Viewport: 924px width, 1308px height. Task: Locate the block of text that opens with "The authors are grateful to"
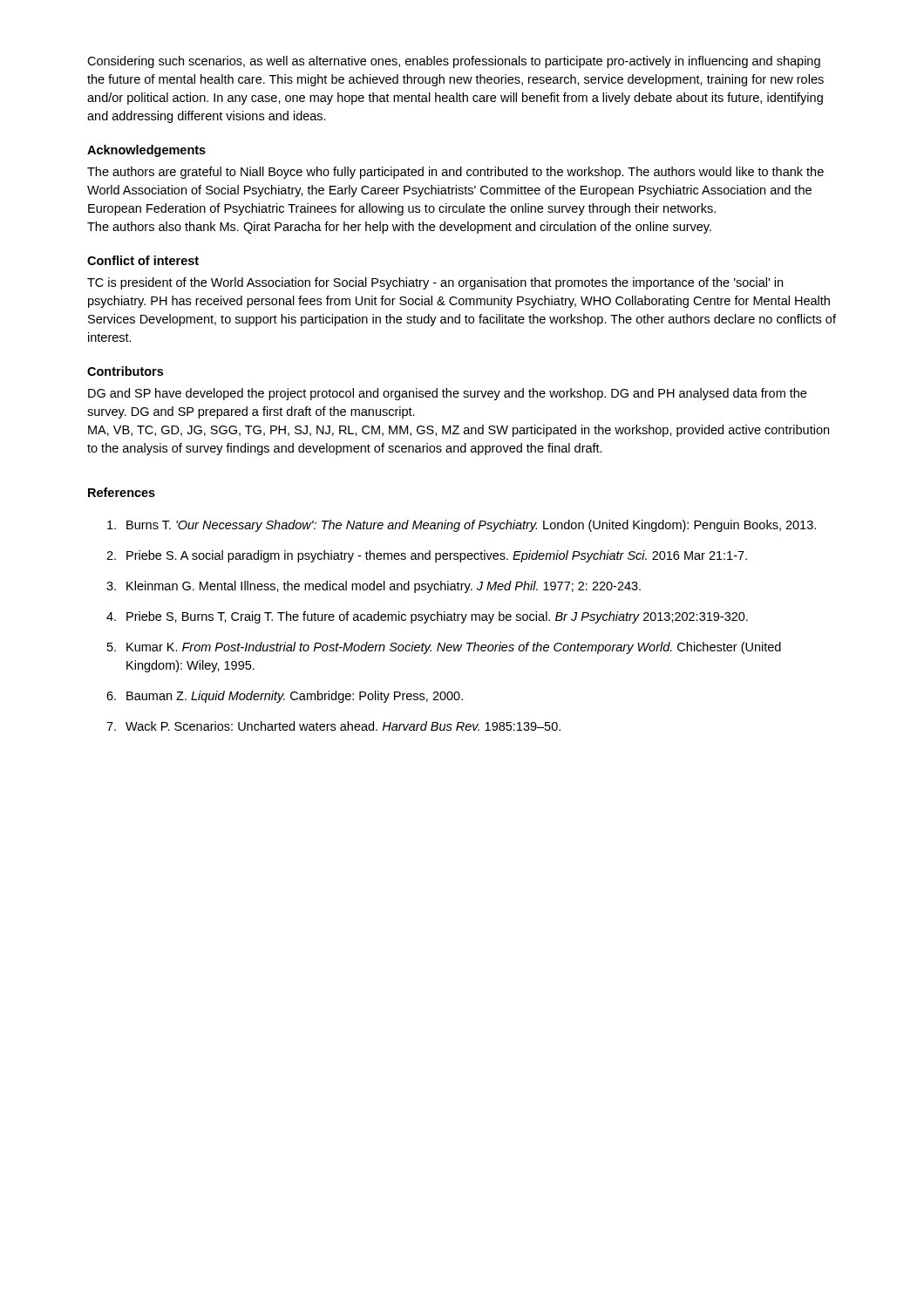click(456, 199)
